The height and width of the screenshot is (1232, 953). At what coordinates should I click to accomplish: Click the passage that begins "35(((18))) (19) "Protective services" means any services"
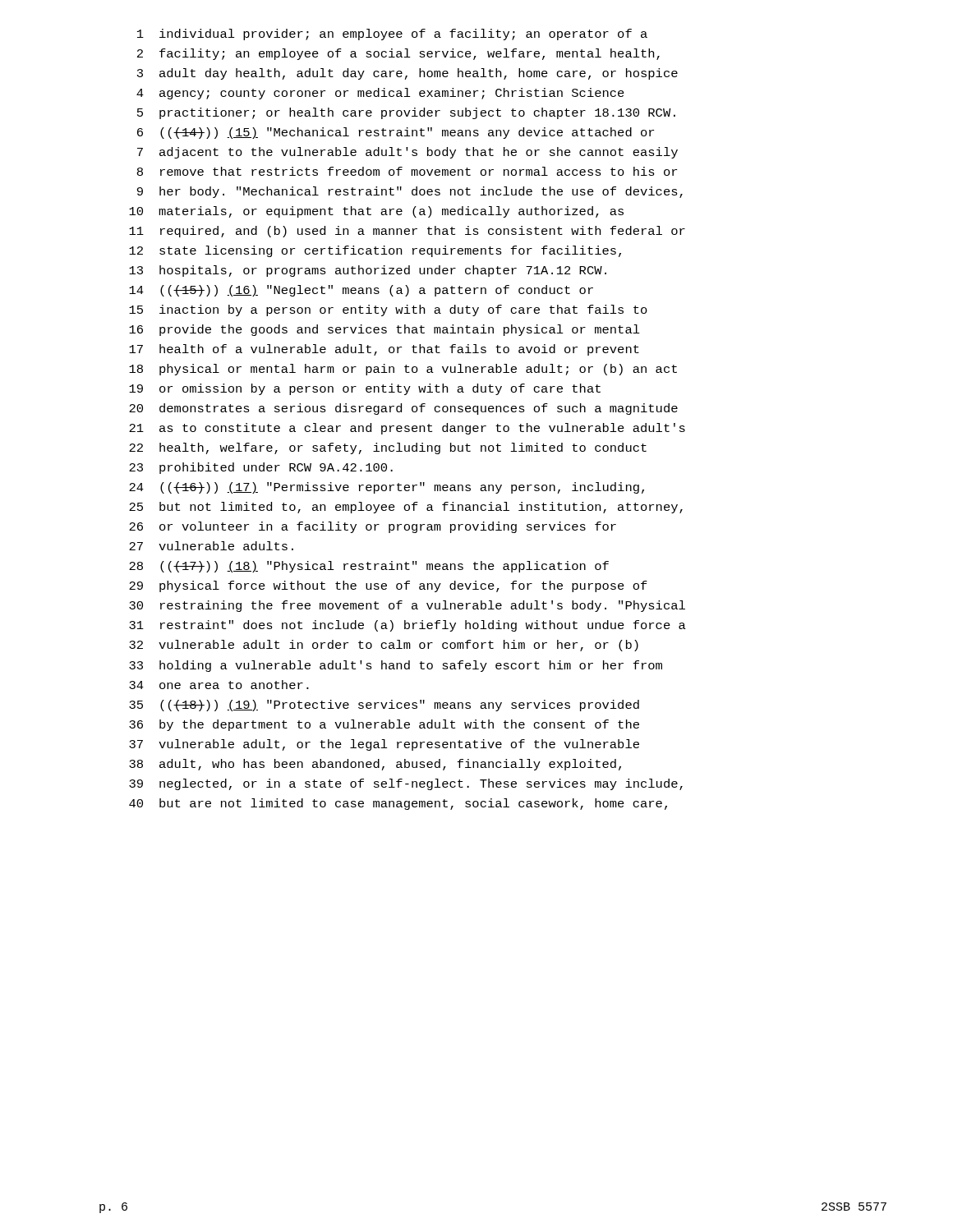click(493, 754)
